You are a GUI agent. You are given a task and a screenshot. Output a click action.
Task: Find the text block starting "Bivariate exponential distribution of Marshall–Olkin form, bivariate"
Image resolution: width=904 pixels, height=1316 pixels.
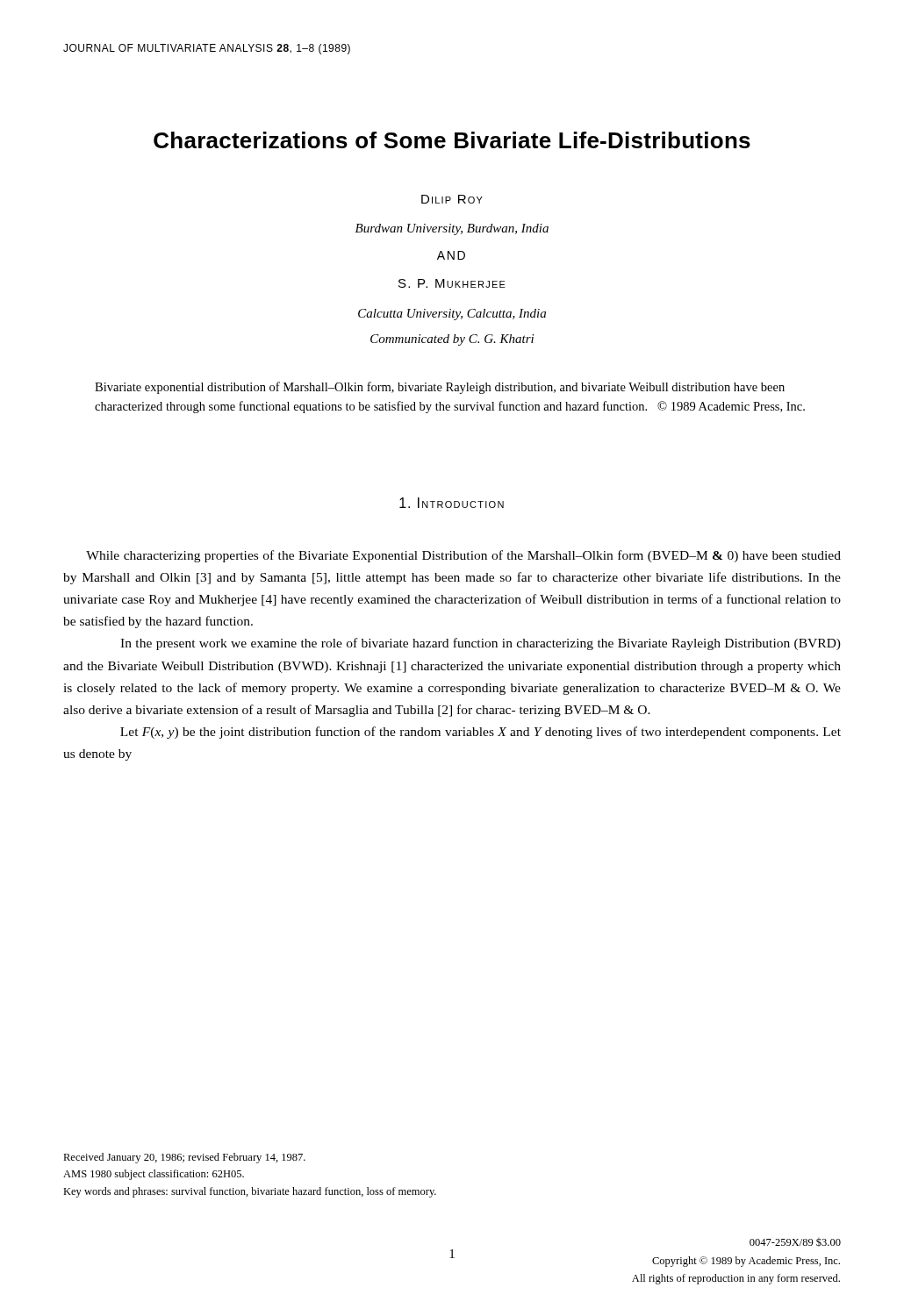tap(450, 397)
